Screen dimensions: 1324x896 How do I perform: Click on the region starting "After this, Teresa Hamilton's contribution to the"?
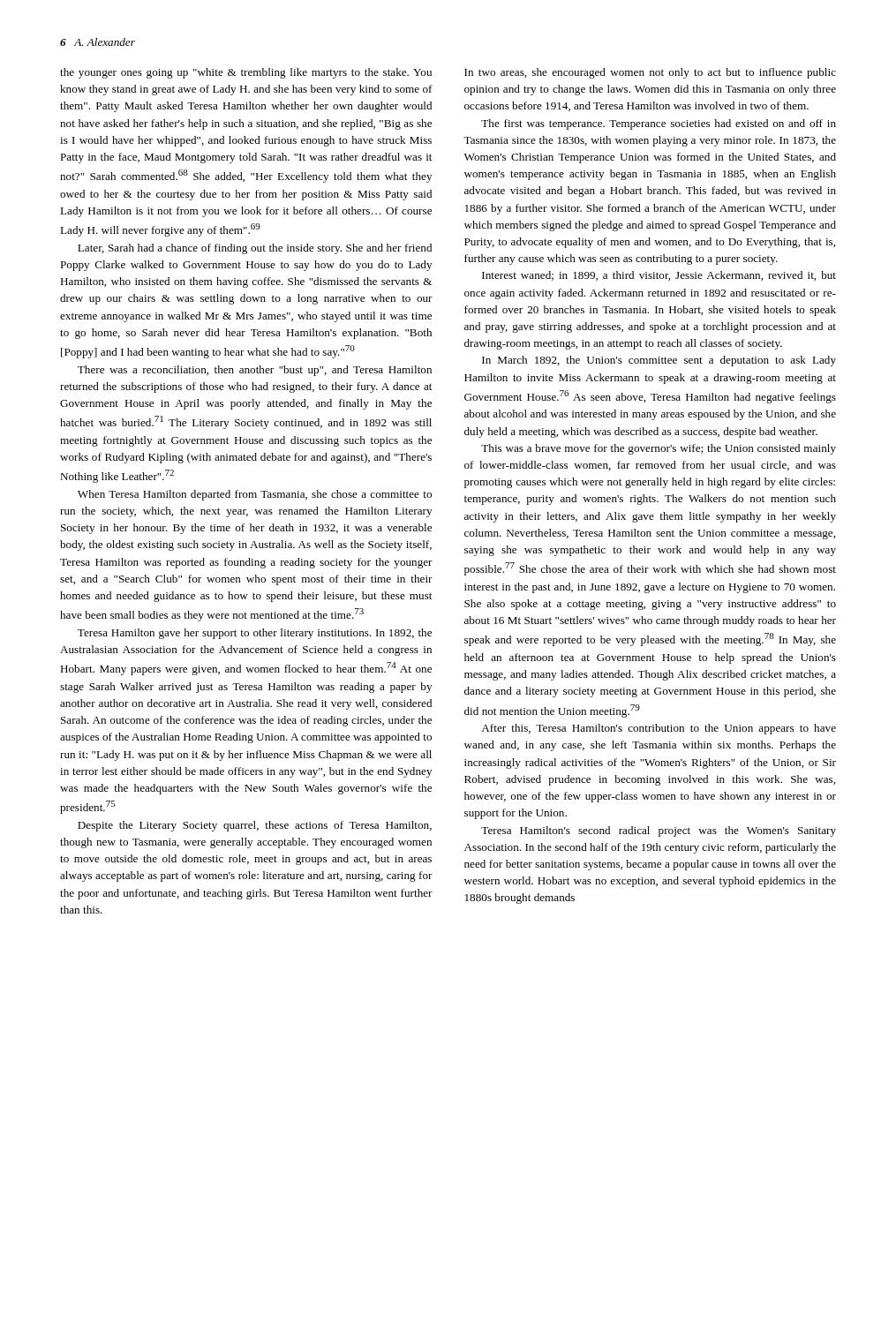click(x=650, y=770)
